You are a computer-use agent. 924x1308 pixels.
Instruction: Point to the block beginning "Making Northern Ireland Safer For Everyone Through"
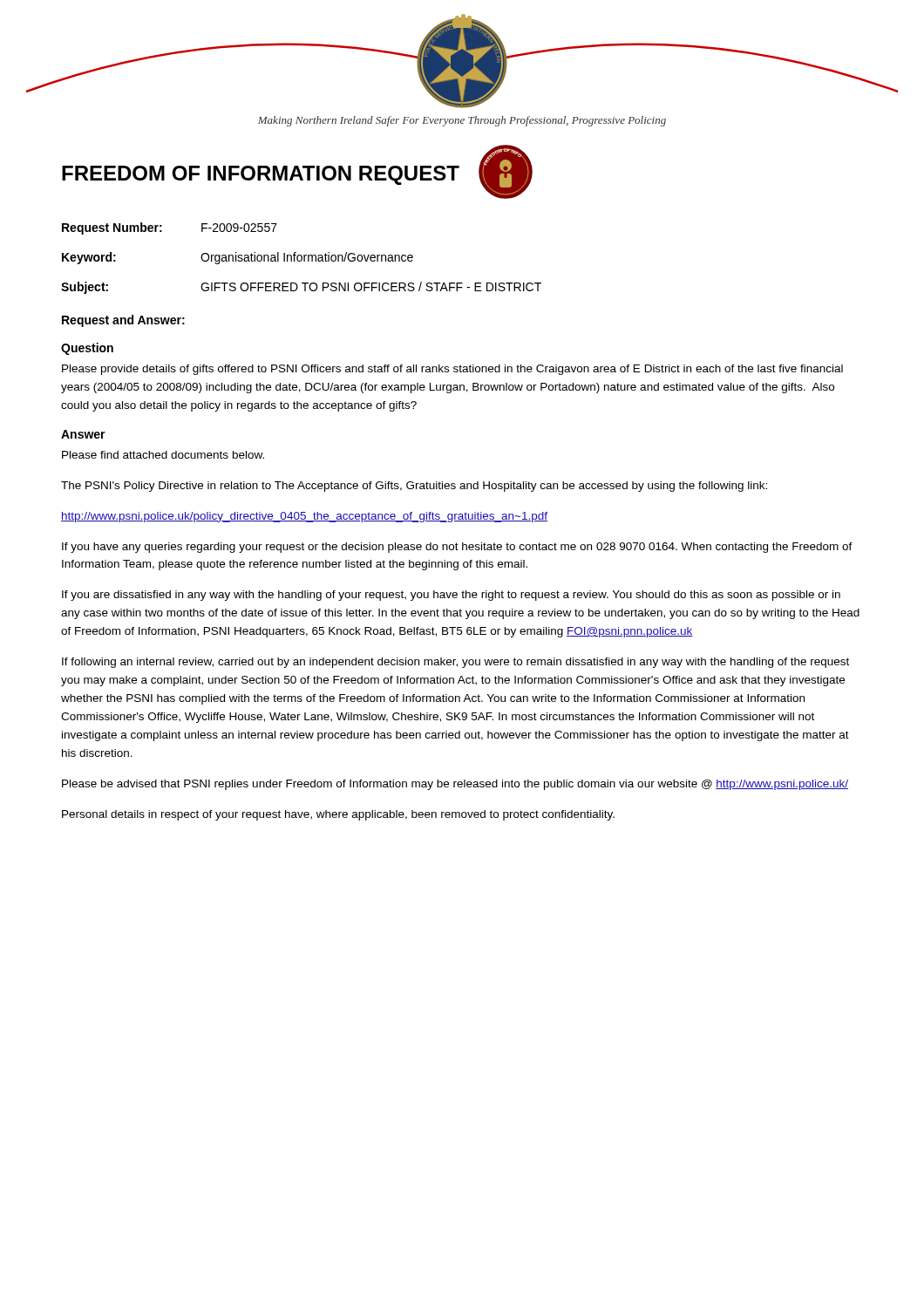coord(462,120)
